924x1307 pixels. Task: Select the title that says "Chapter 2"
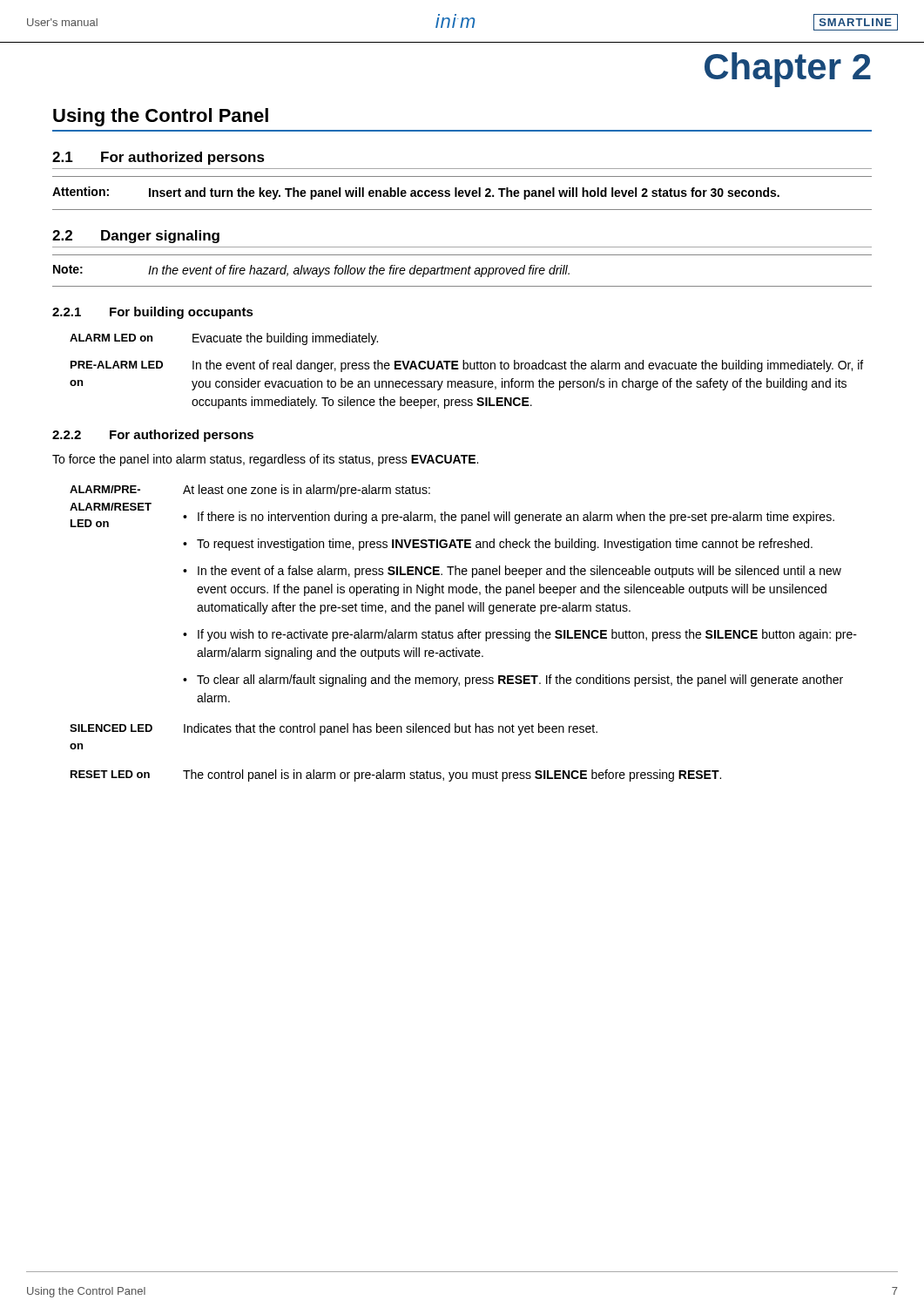point(787,67)
